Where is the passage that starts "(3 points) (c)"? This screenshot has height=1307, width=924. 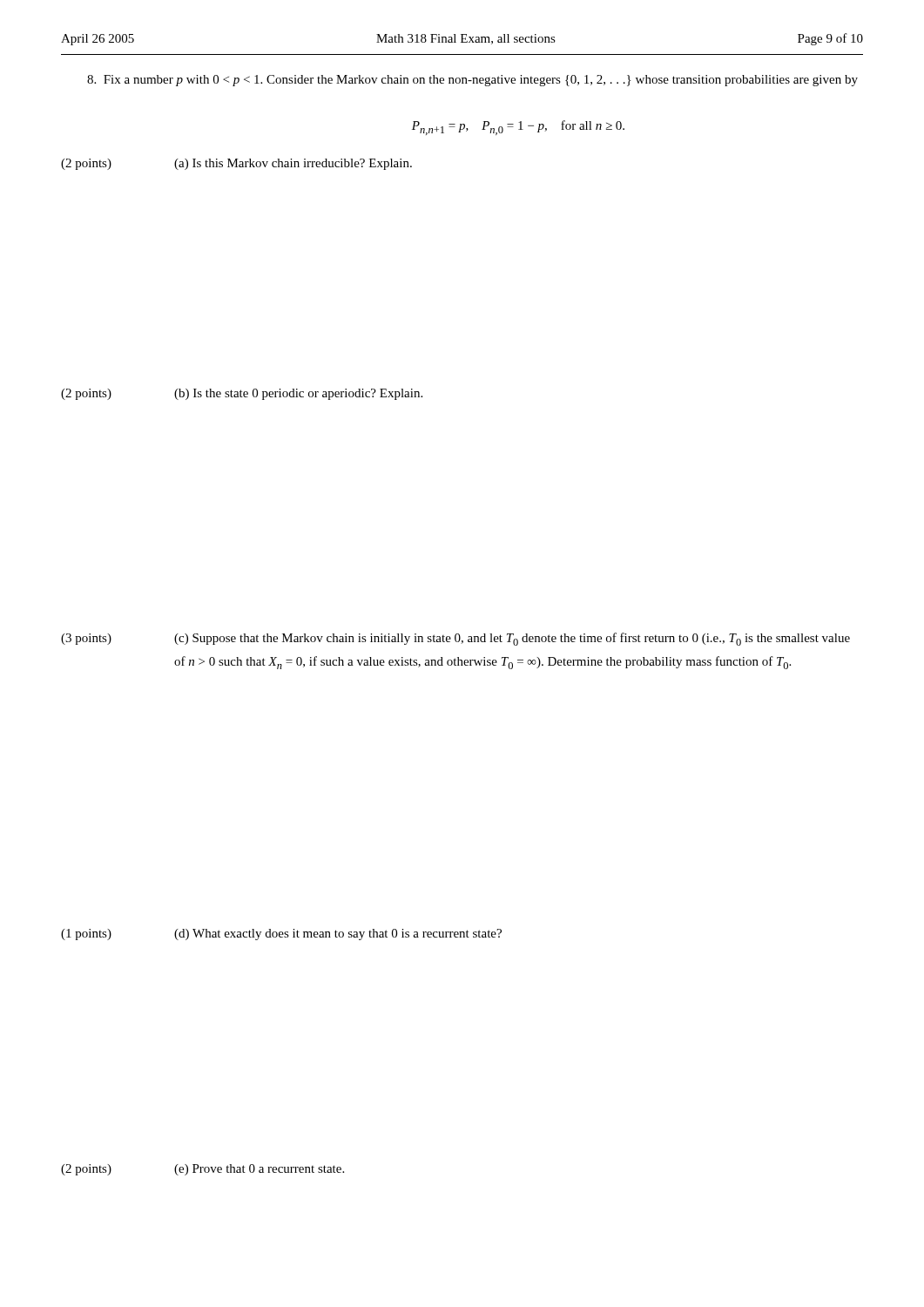(x=462, y=651)
